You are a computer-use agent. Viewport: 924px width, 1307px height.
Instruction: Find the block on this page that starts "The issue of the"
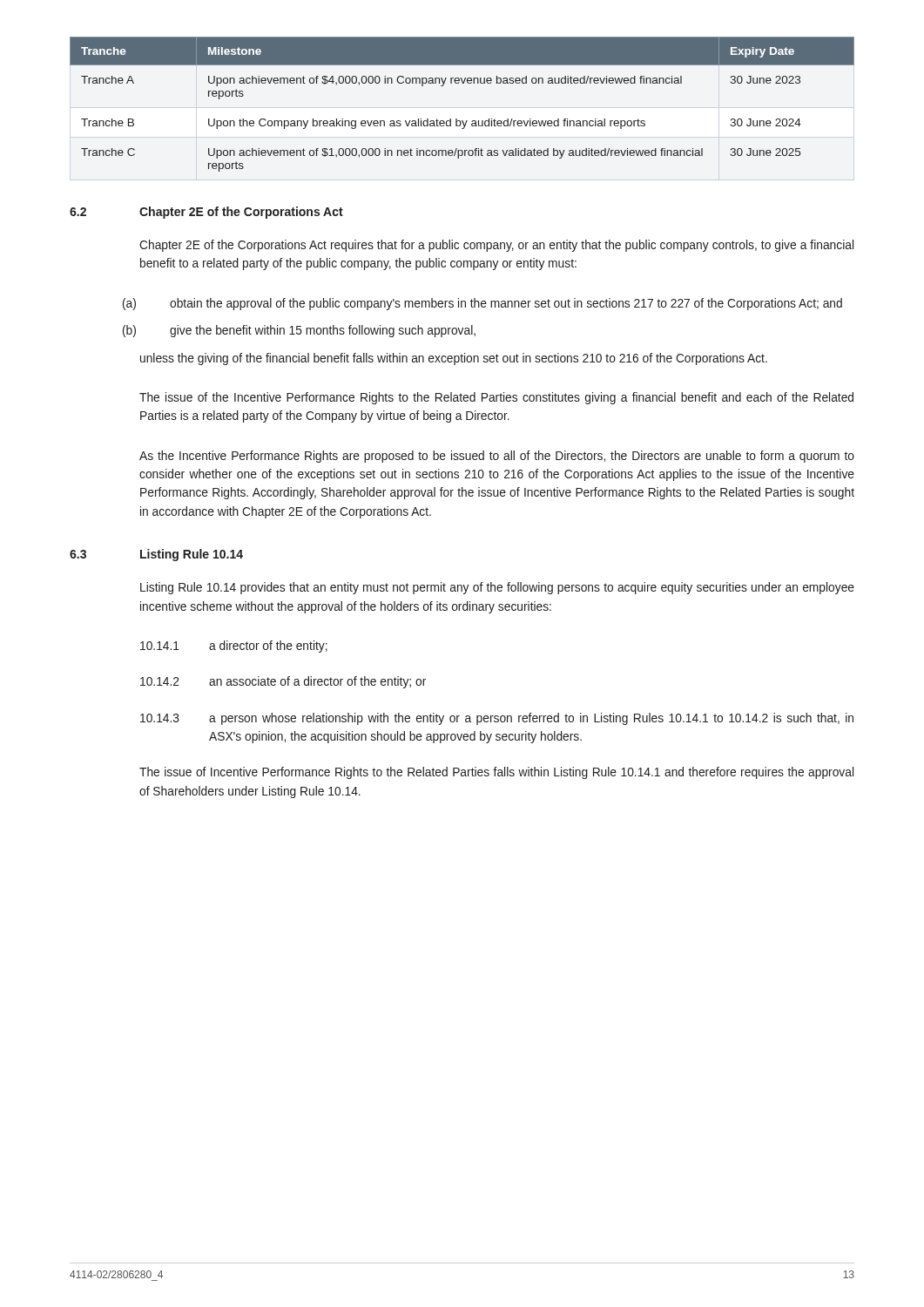click(x=497, y=407)
